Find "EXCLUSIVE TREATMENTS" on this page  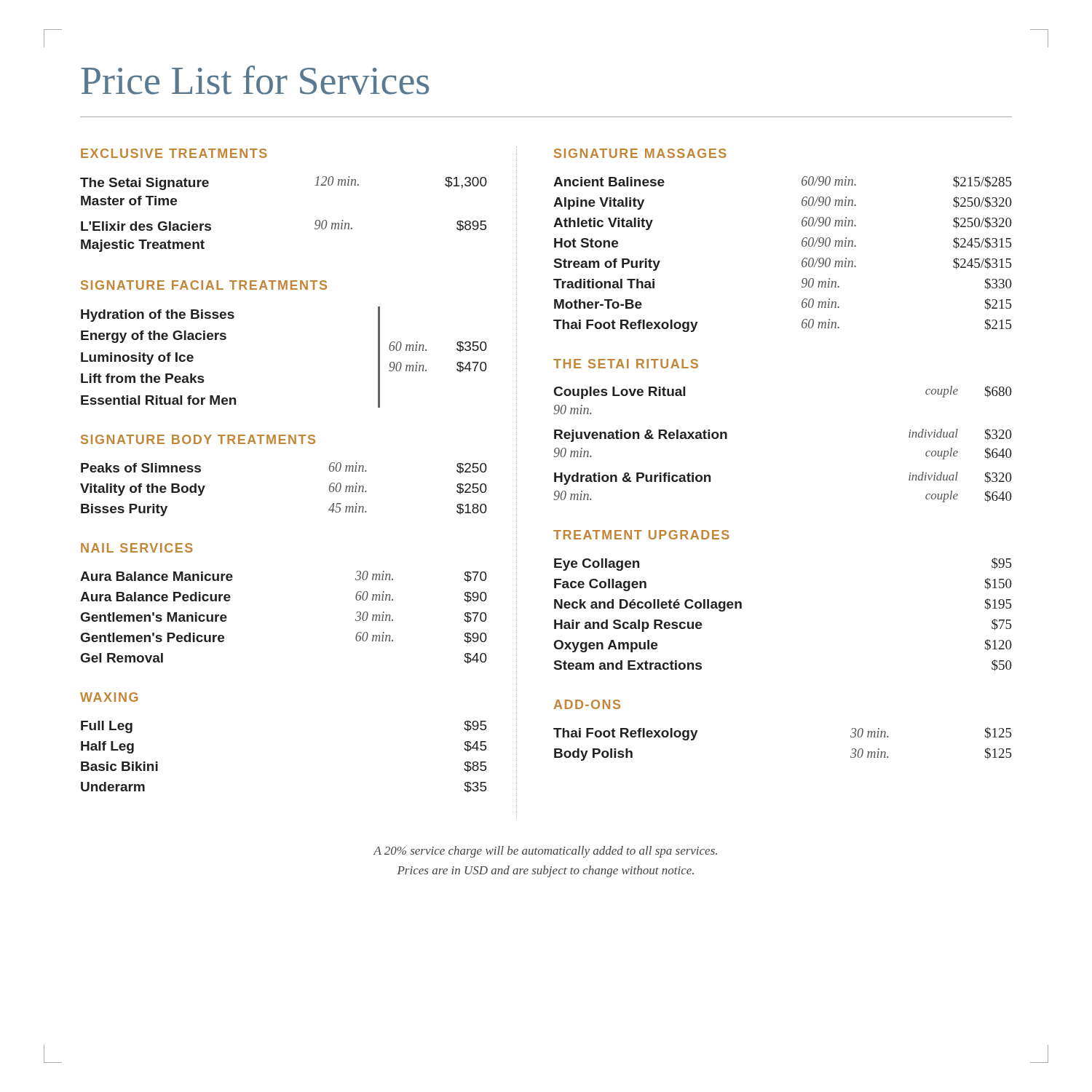coord(174,153)
